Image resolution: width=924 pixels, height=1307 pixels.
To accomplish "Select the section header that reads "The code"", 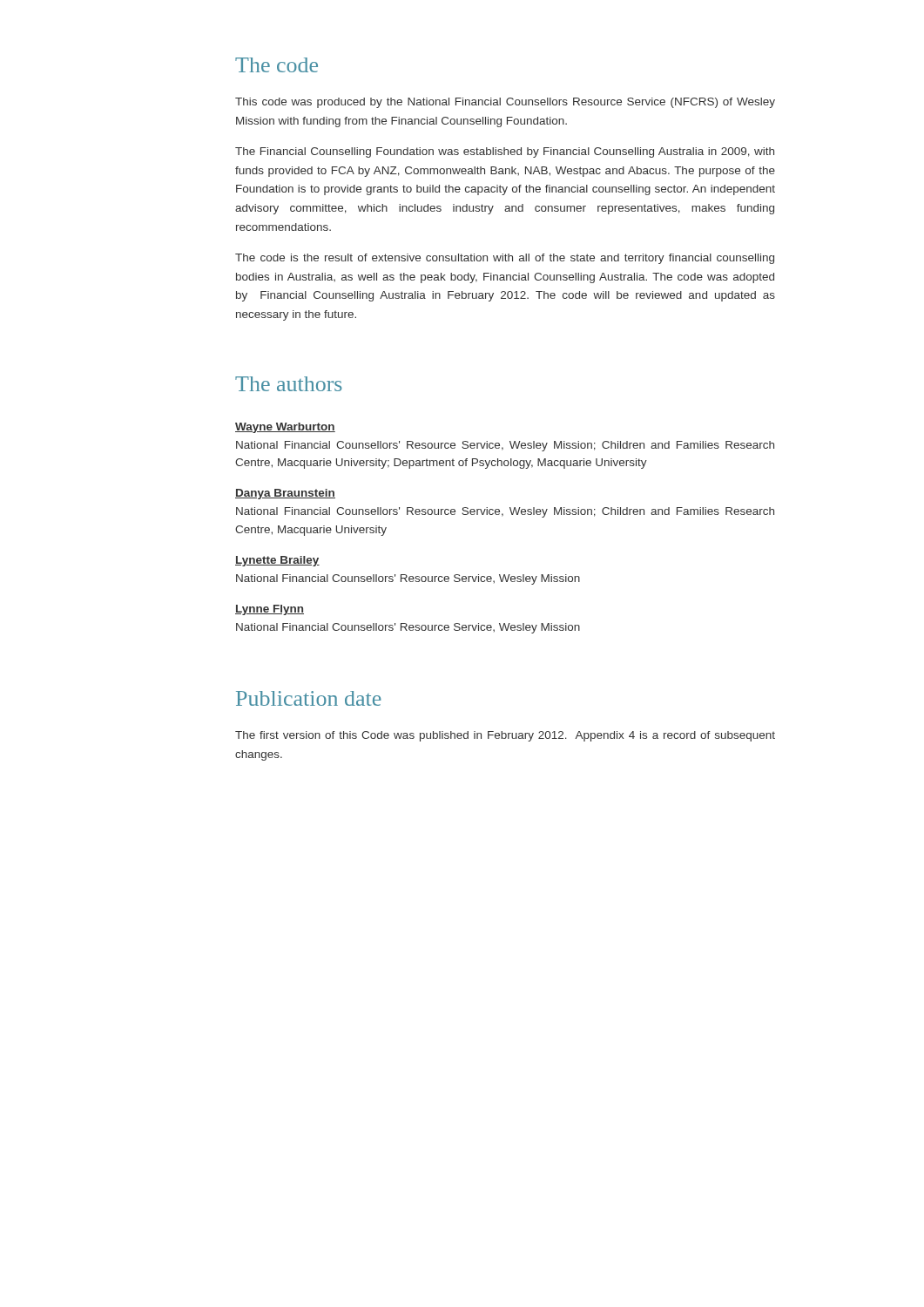I will (277, 65).
